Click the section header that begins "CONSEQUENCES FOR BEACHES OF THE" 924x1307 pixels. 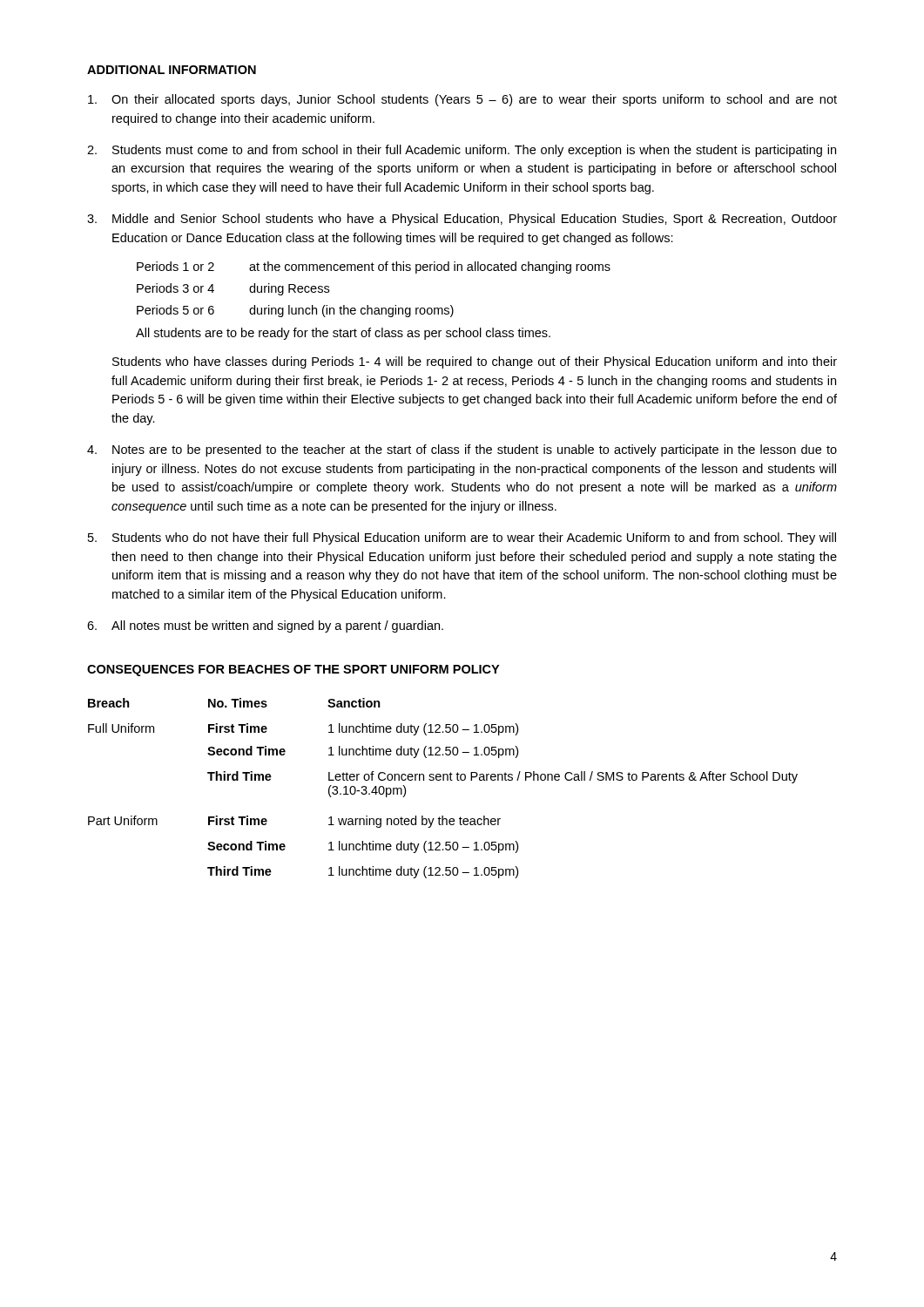(293, 669)
